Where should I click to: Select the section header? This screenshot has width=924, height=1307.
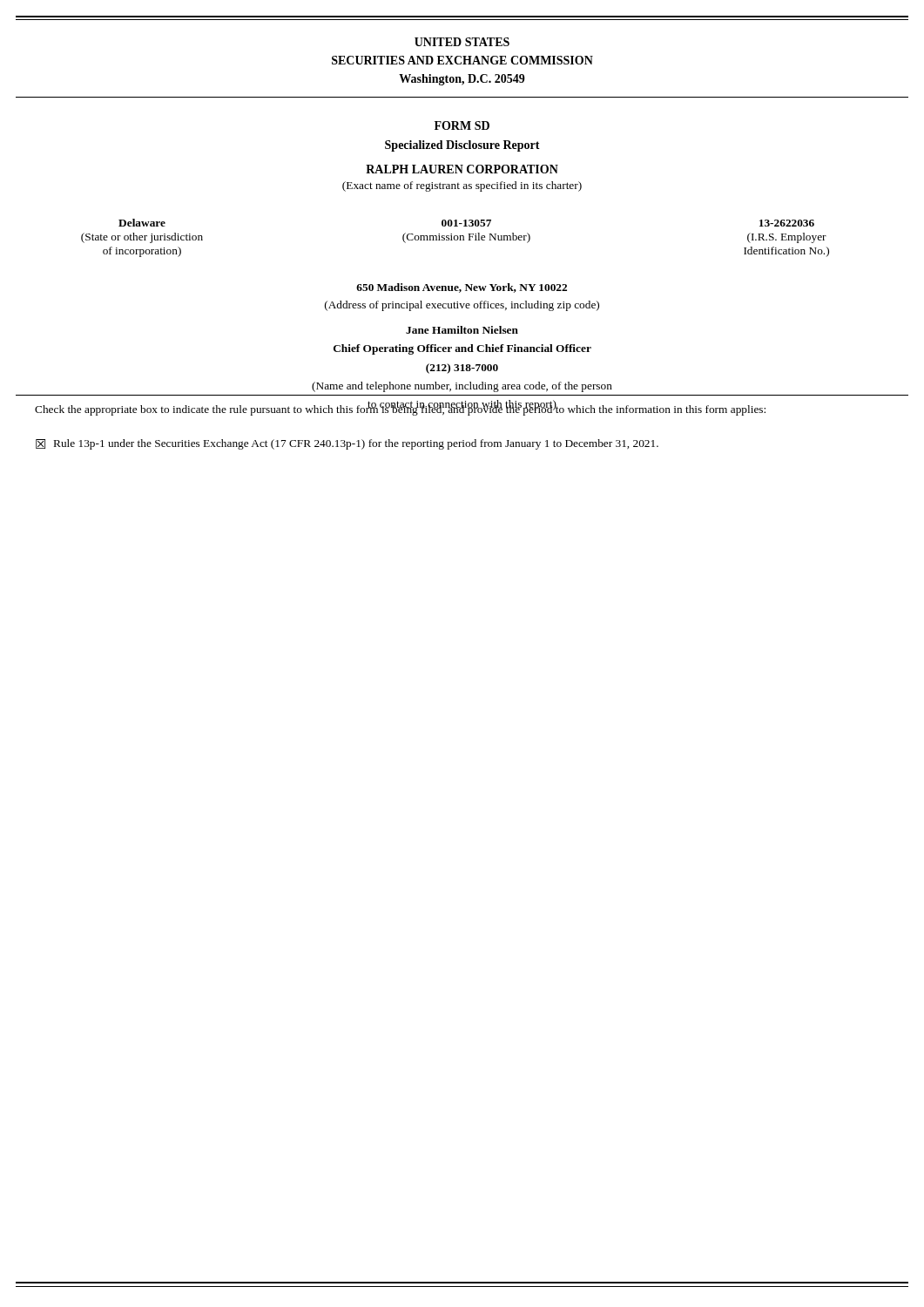[462, 136]
